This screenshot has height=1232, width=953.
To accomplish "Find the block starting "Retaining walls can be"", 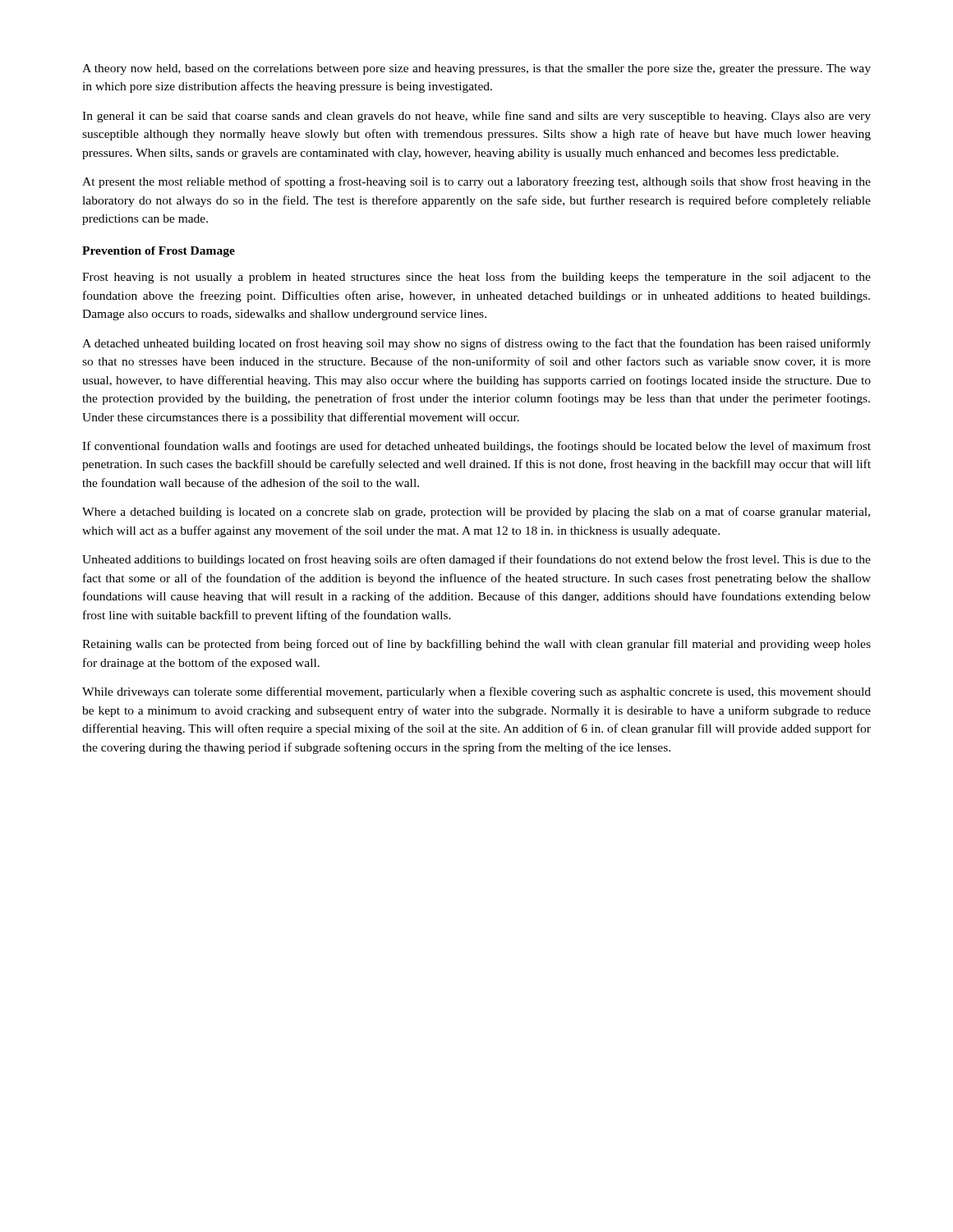I will coord(476,653).
